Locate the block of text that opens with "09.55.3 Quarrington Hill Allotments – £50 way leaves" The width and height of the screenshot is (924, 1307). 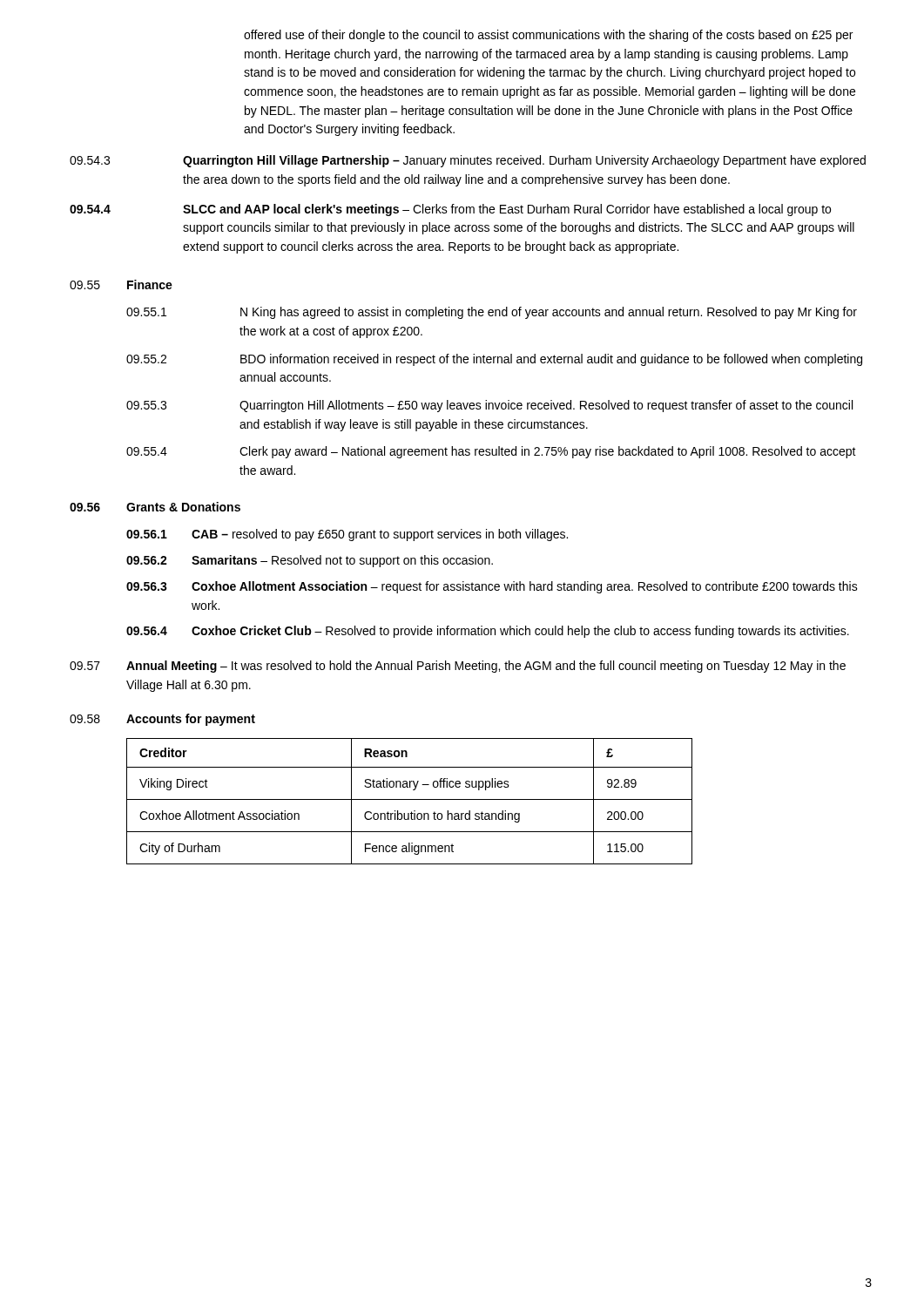pos(499,415)
